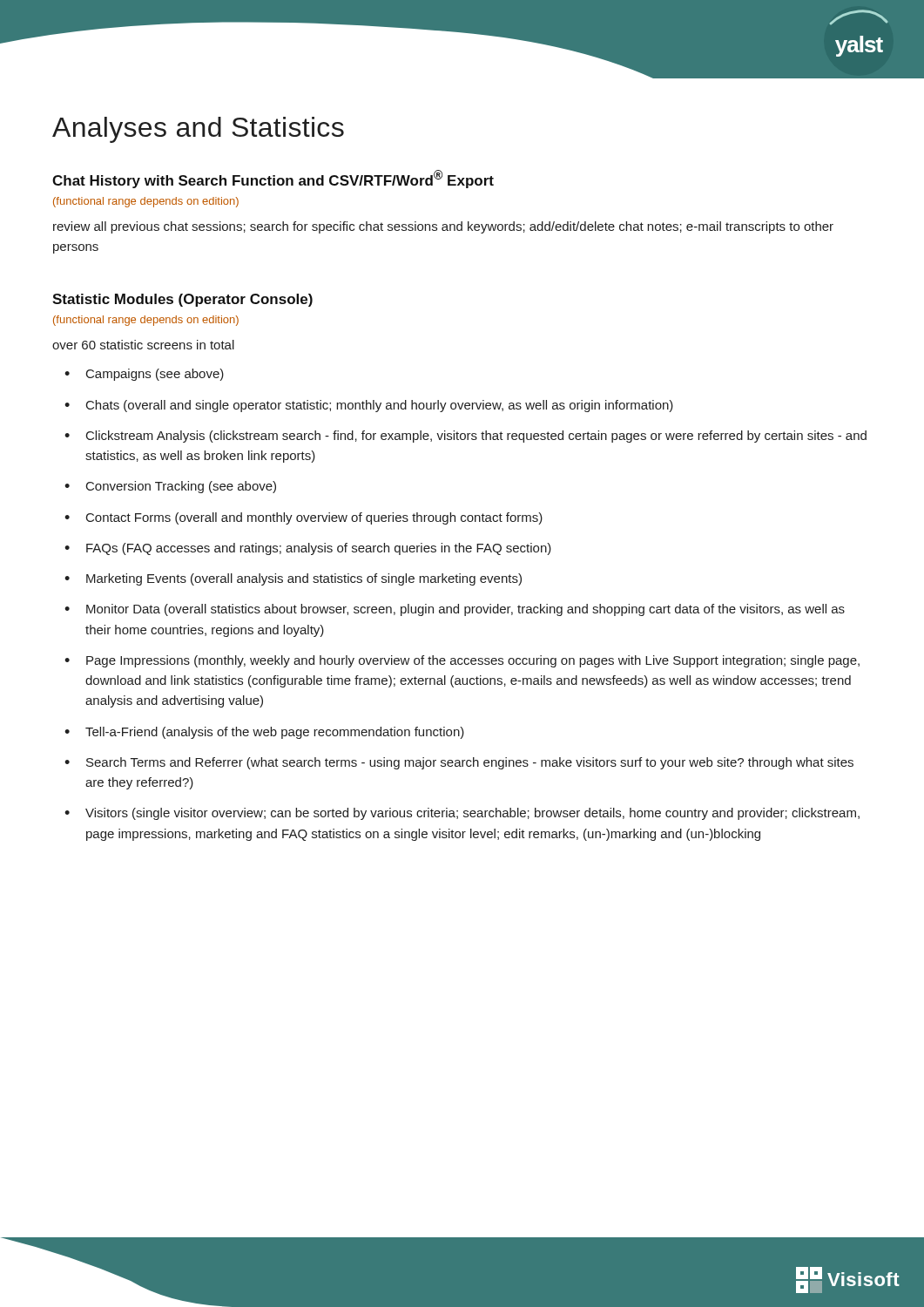924x1307 pixels.
Task: Locate the block of text that opens with "Contact Forms (overall"
Action: [314, 517]
